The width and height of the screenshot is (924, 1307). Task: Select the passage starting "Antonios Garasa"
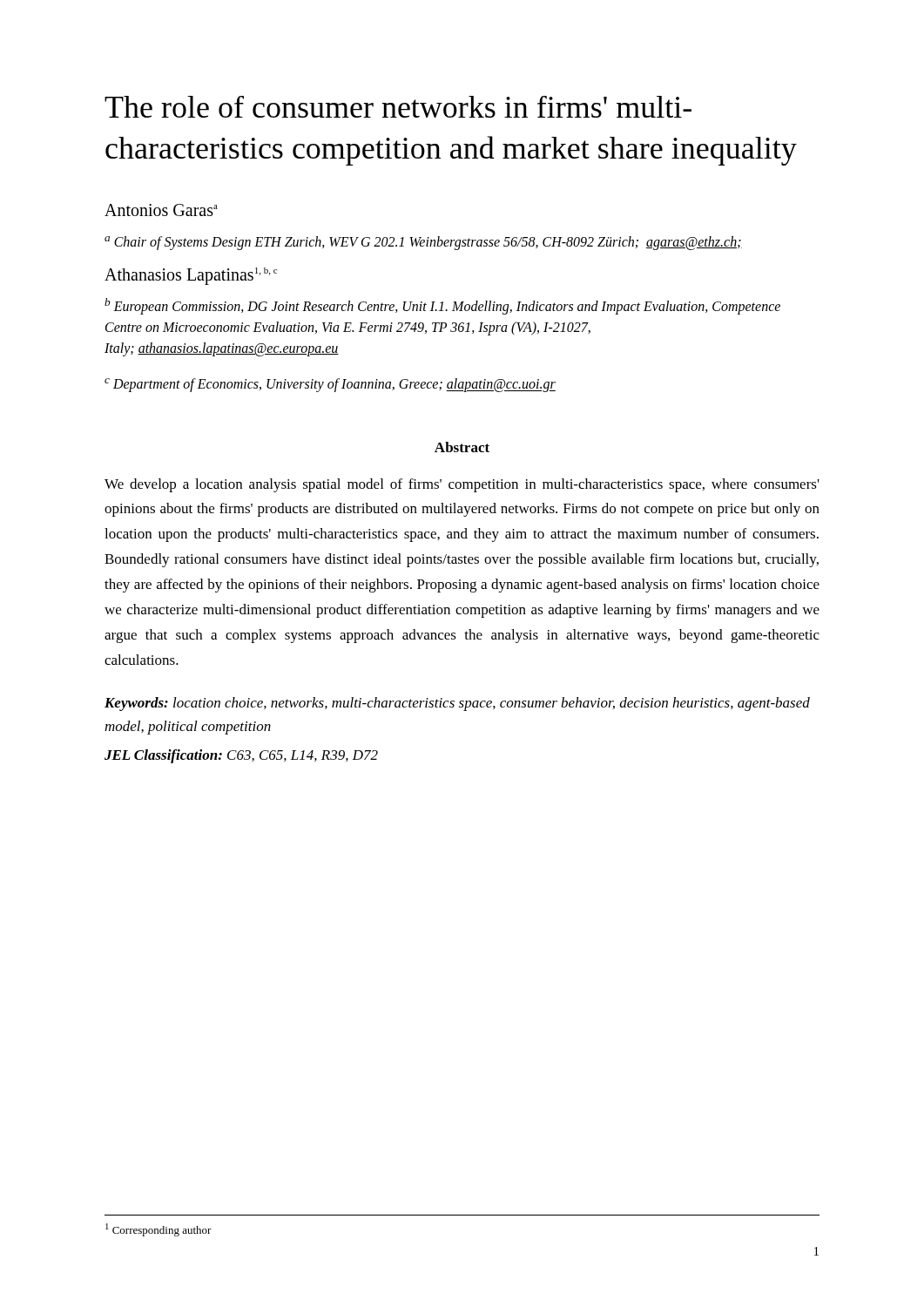pos(161,210)
